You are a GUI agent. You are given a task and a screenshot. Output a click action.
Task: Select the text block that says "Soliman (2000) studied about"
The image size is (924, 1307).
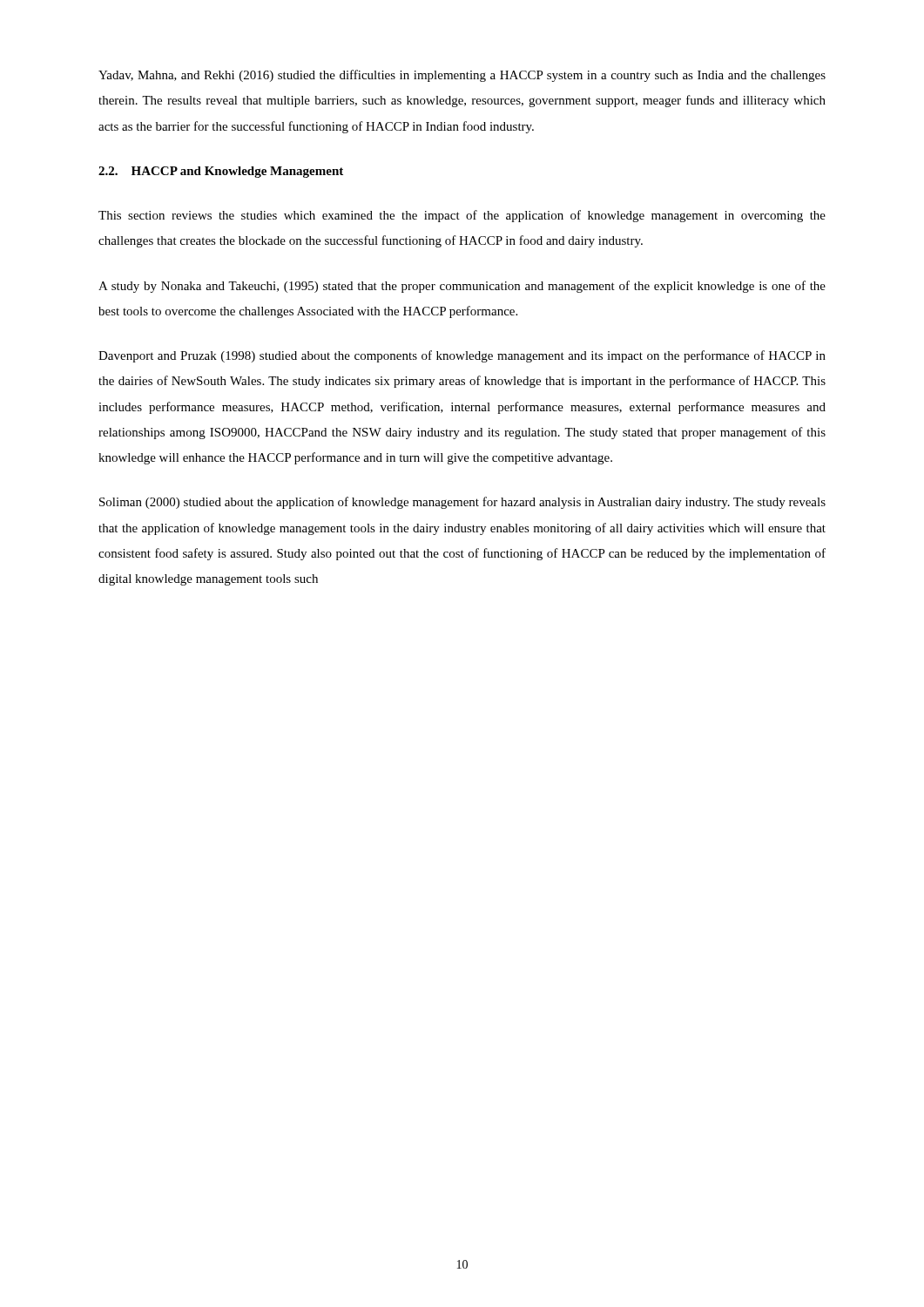pos(462,541)
